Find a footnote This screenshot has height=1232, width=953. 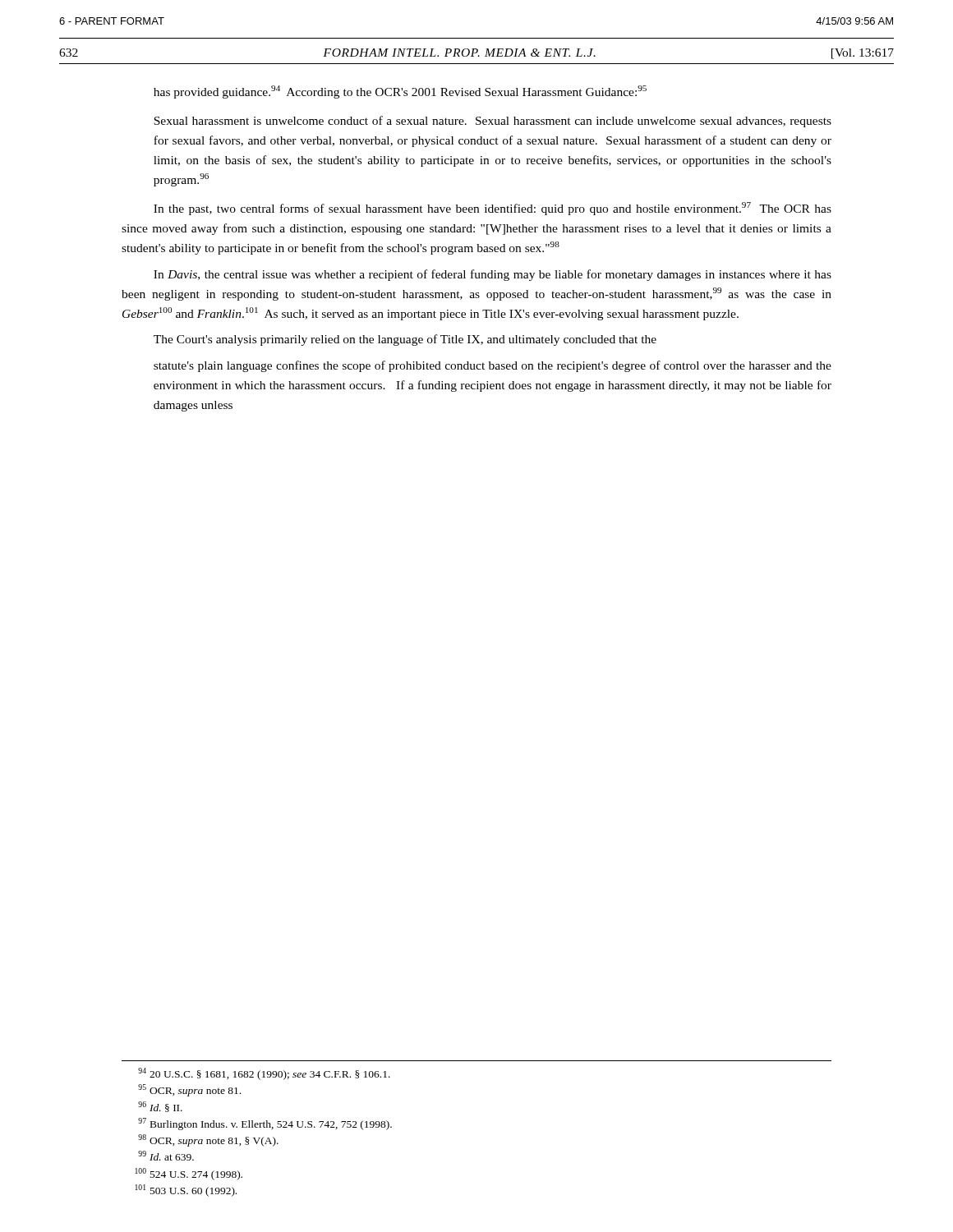[476, 1132]
